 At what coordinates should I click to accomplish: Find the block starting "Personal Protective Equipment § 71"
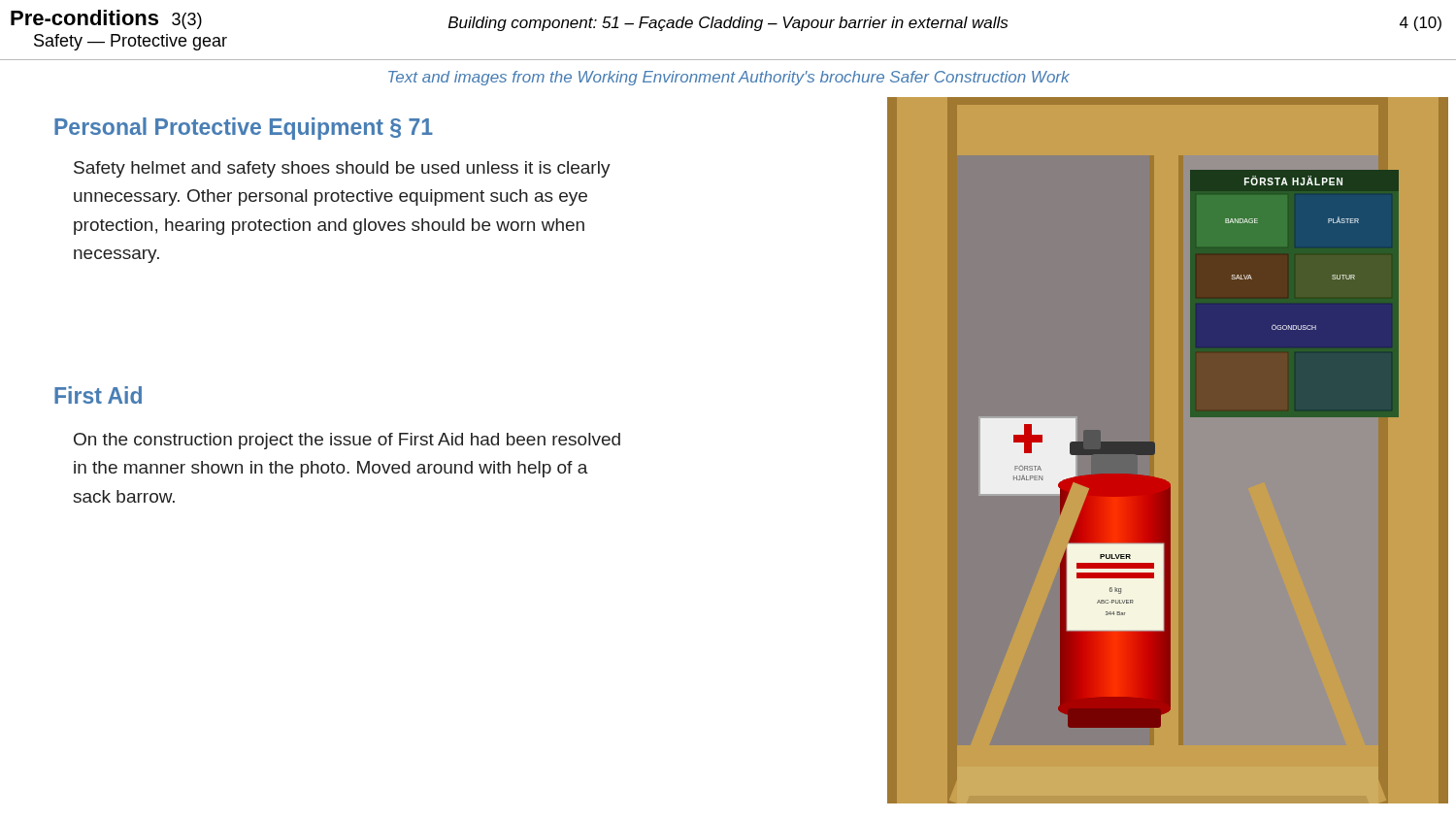[243, 127]
